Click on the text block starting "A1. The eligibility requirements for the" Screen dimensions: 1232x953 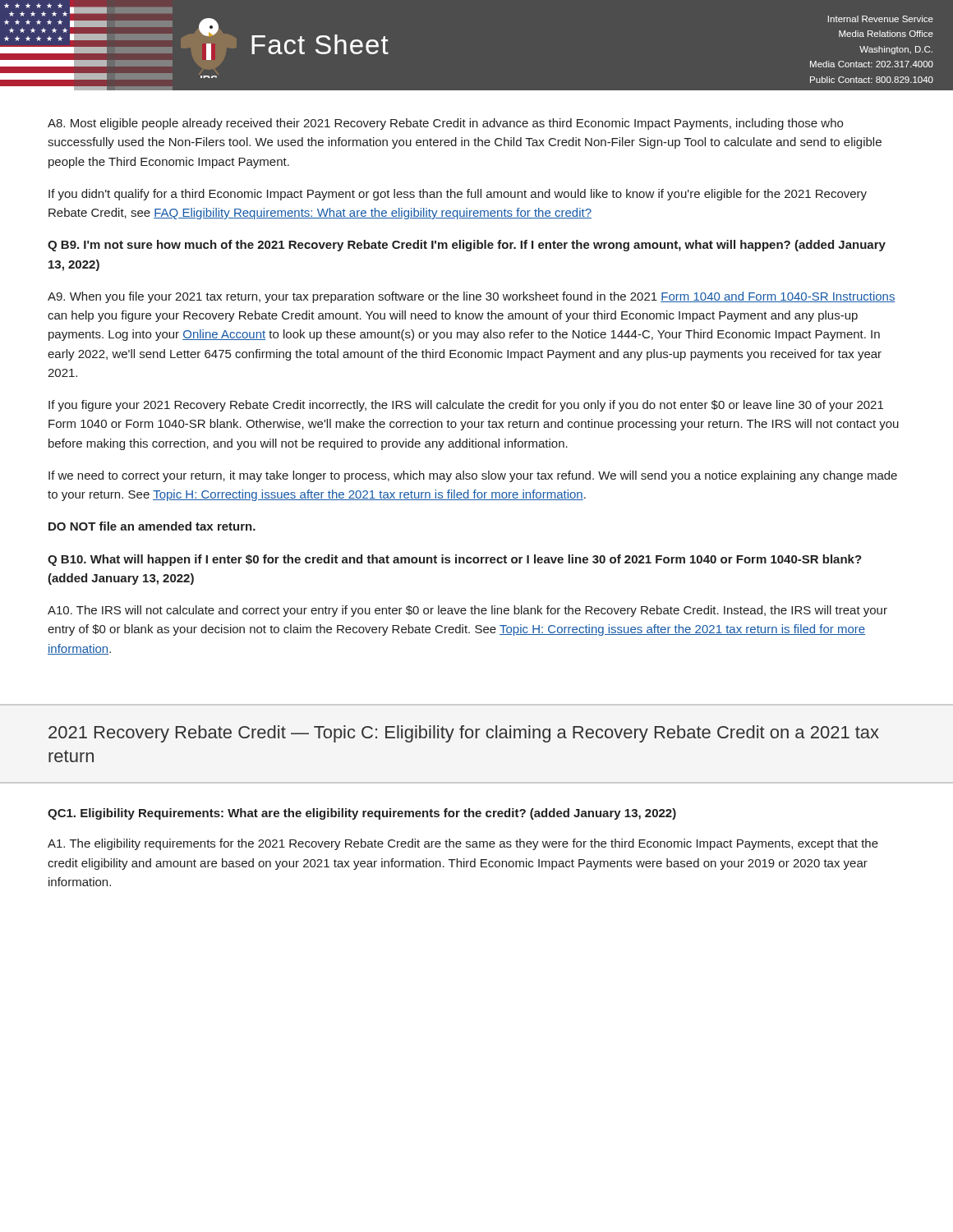click(476, 863)
